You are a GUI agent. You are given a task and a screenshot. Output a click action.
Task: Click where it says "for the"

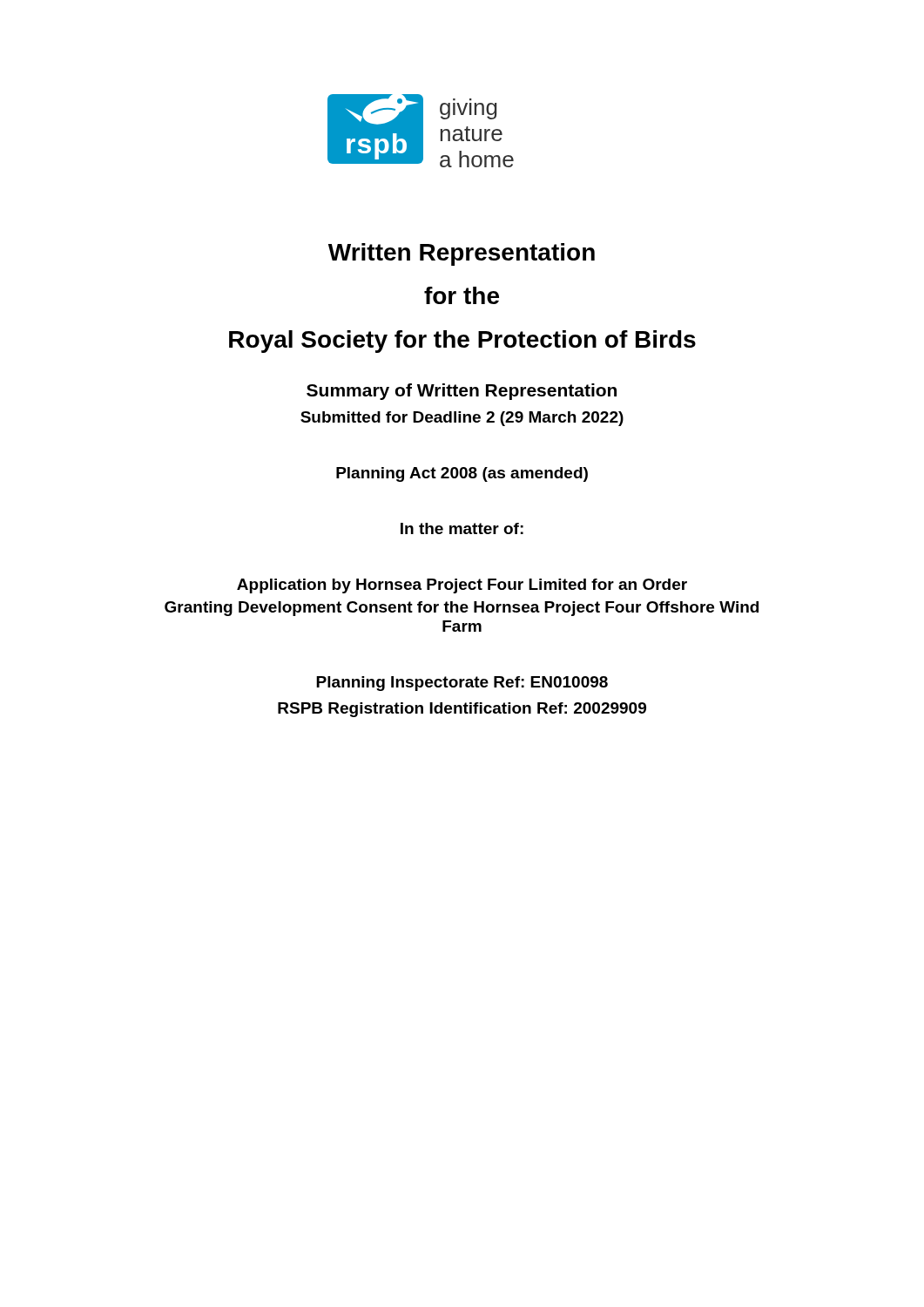462,296
